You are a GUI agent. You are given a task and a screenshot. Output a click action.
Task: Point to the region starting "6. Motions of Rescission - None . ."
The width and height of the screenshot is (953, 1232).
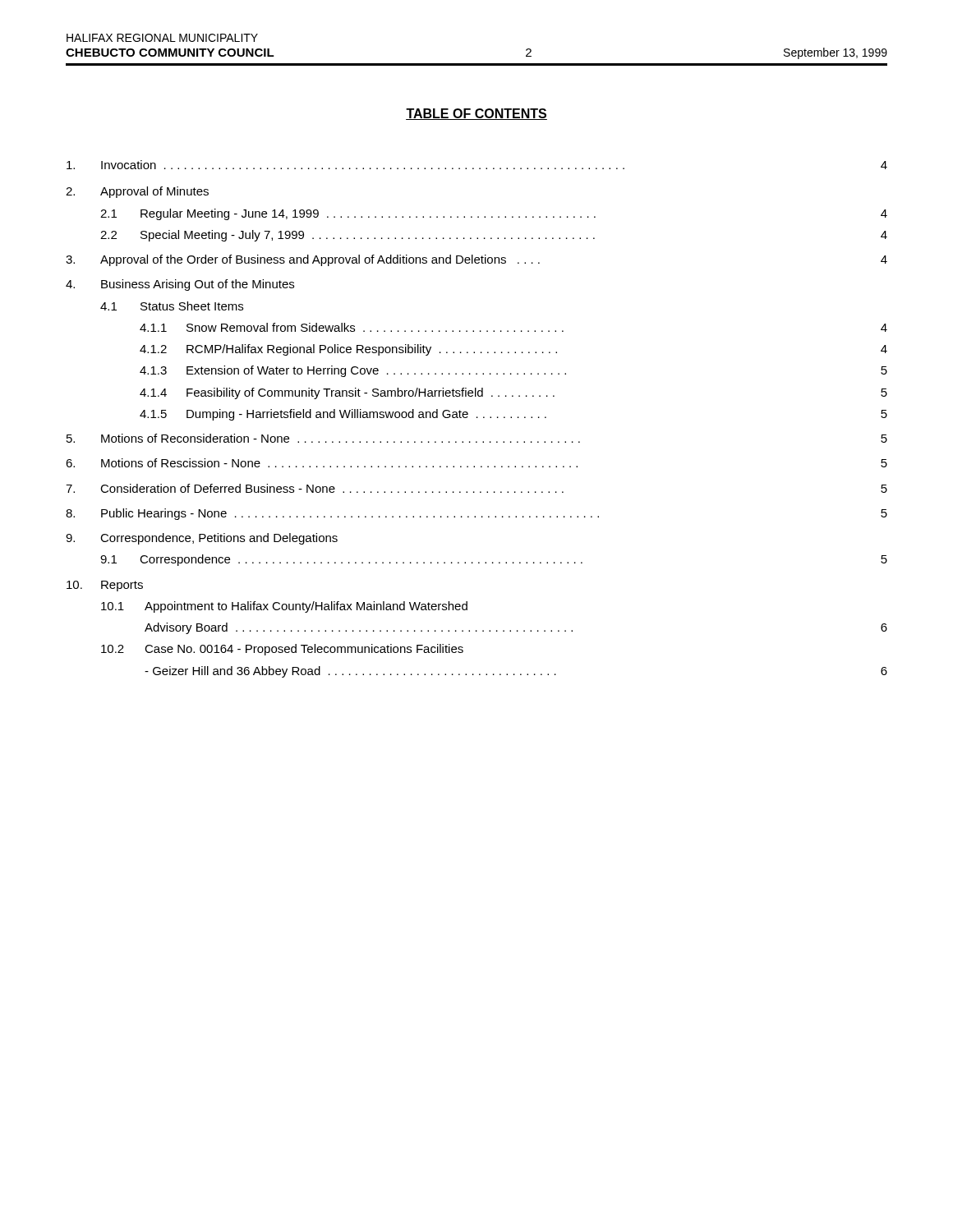click(x=476, y=464)
